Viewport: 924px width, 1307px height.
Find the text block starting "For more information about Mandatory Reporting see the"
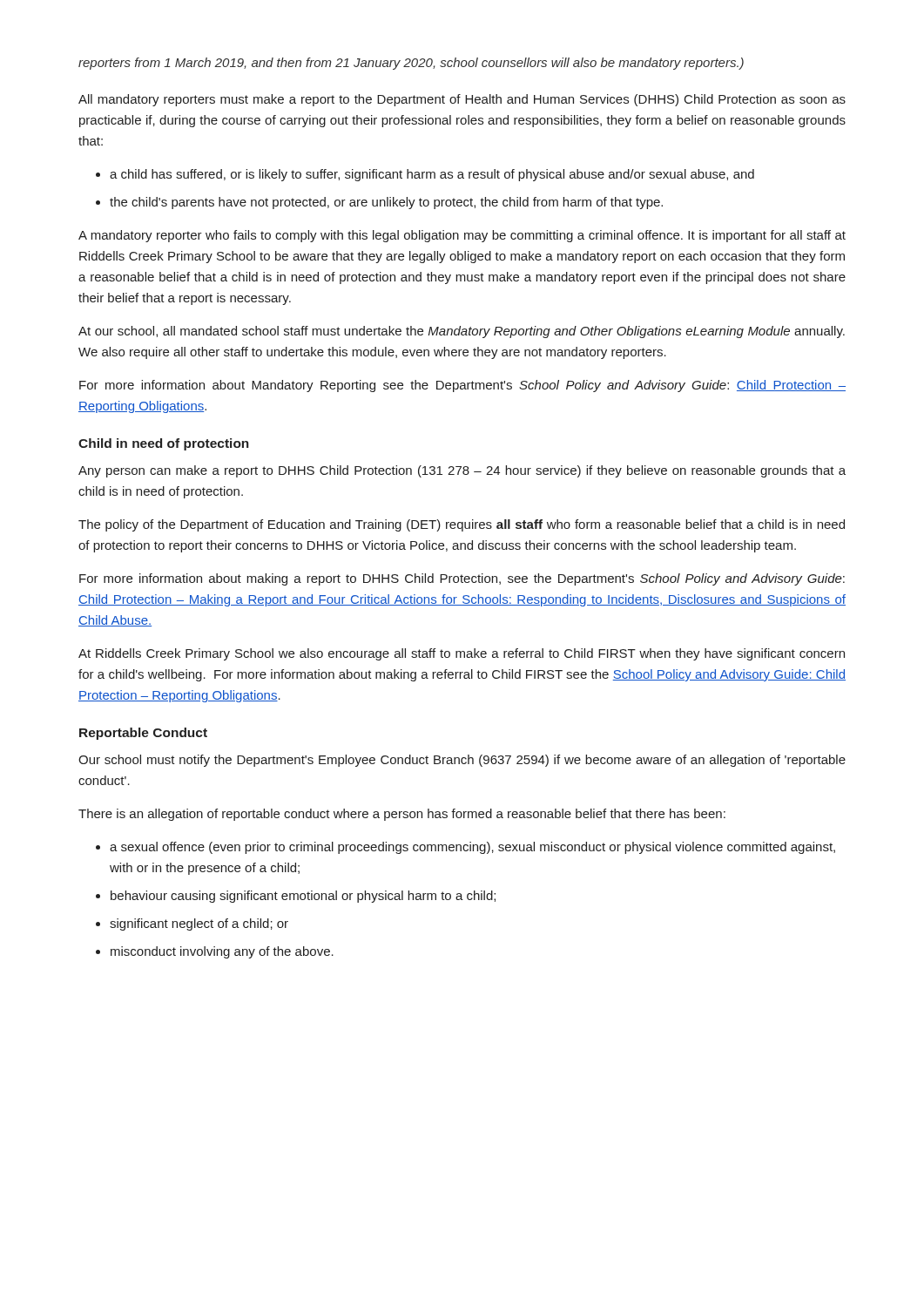coord(462,395)
